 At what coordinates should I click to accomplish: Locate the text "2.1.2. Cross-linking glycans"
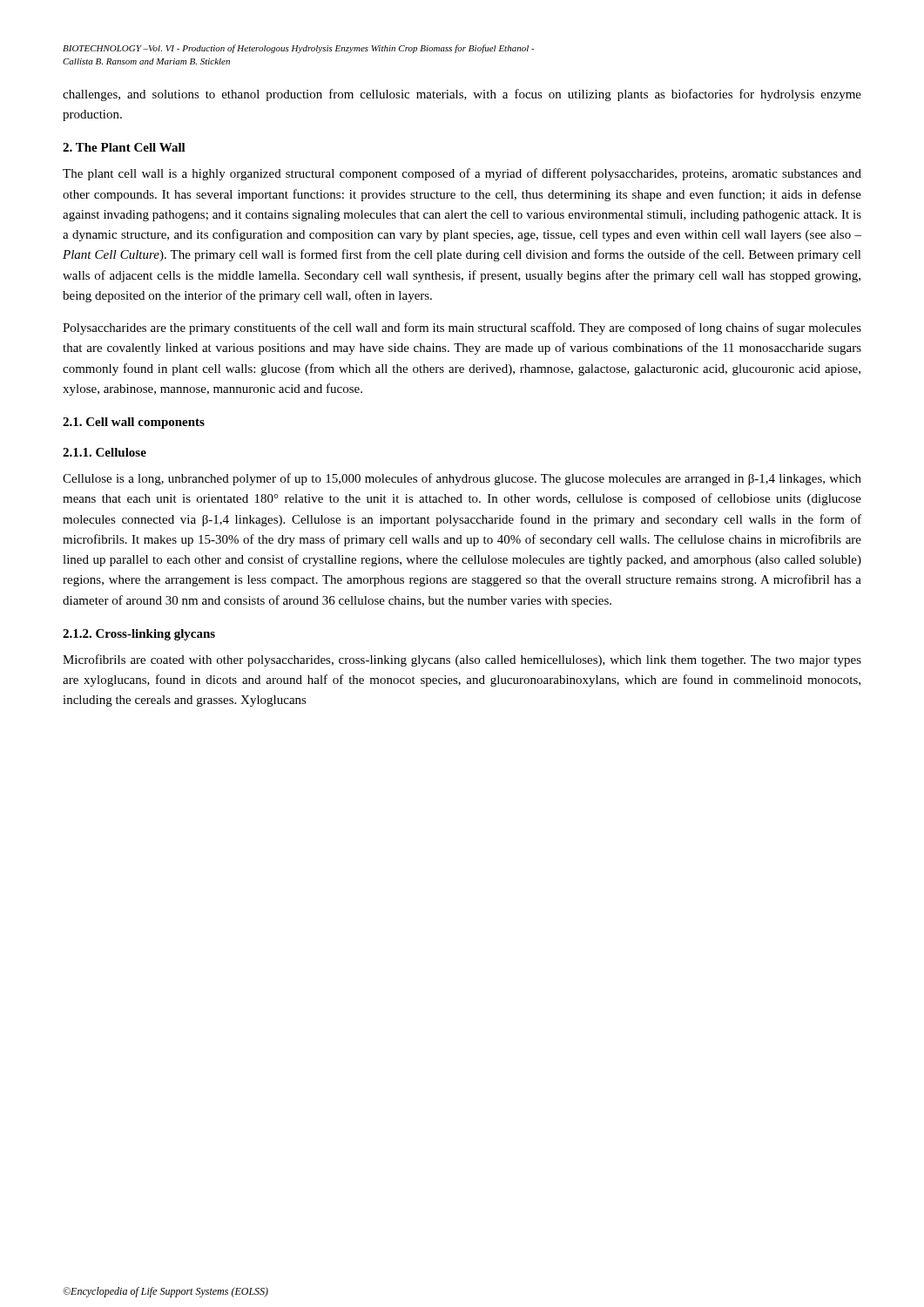pyautogui.click(x=139, y=633)
